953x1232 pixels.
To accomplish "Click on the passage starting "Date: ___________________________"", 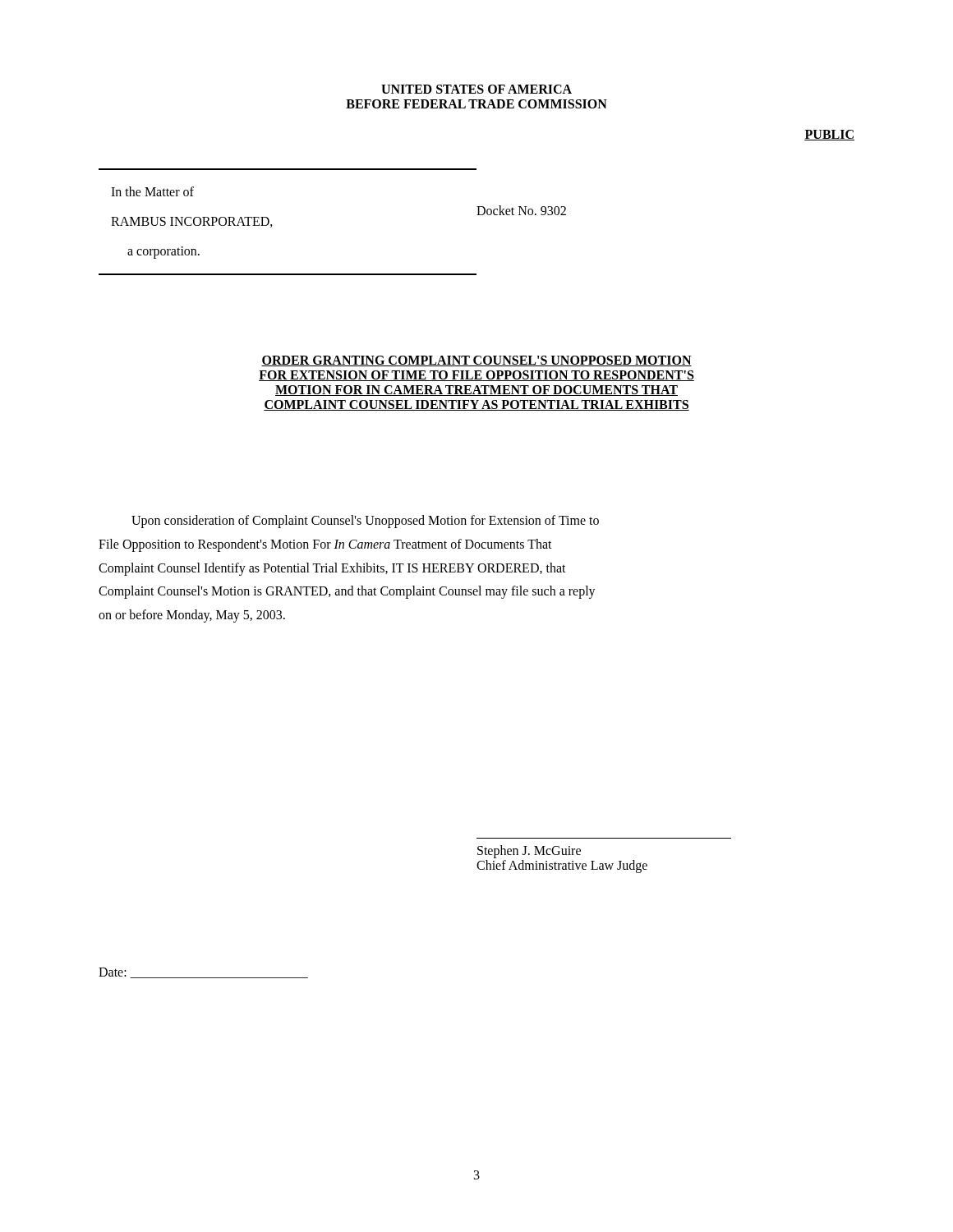I will (x=203, y=972).
